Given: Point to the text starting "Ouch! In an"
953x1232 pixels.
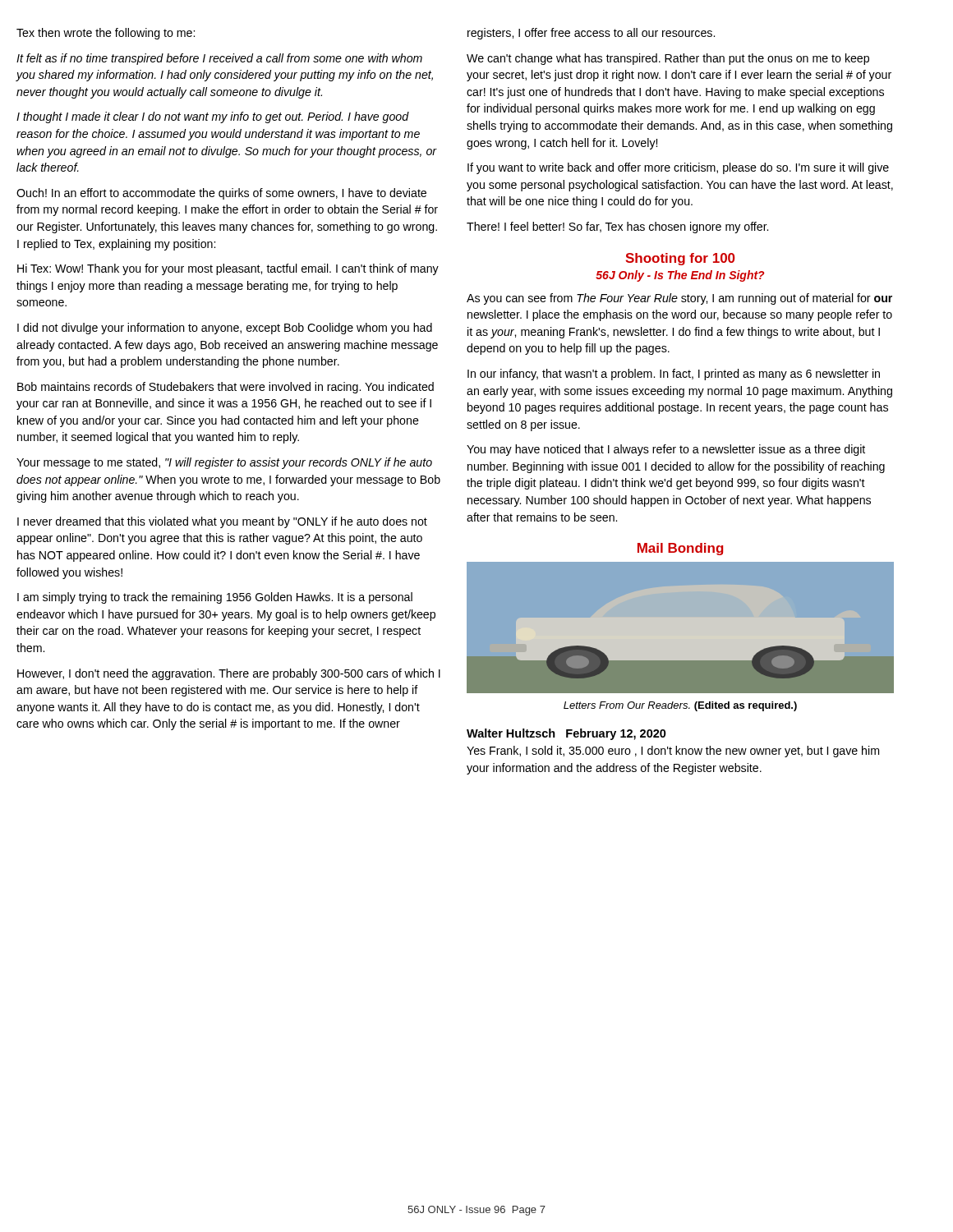Looking at the screenshot, I should [x=230, y=218].
